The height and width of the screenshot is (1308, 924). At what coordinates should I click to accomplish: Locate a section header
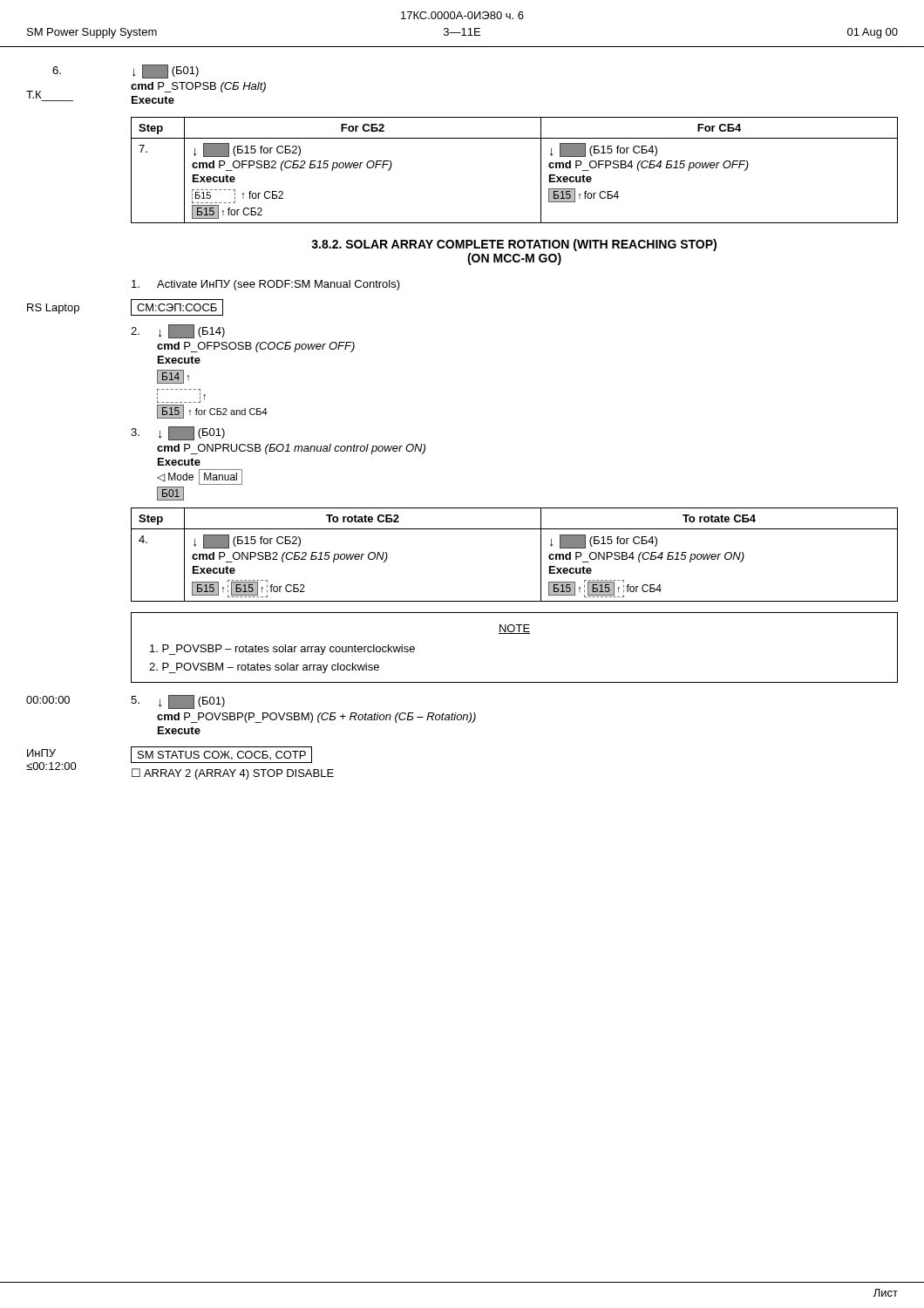[514, 251]
